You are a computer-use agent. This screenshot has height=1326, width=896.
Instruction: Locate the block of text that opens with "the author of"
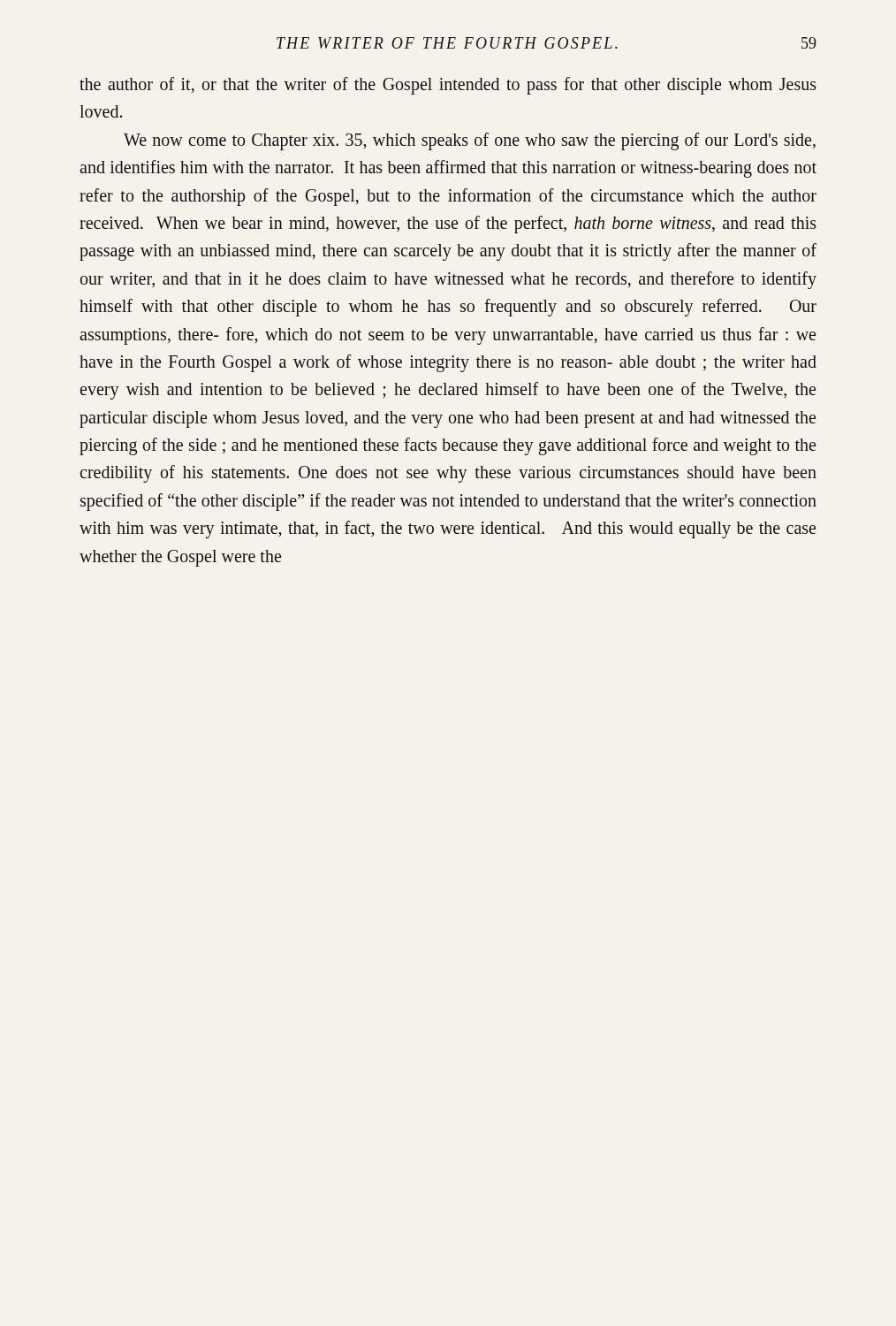click(x=448, y=320)
